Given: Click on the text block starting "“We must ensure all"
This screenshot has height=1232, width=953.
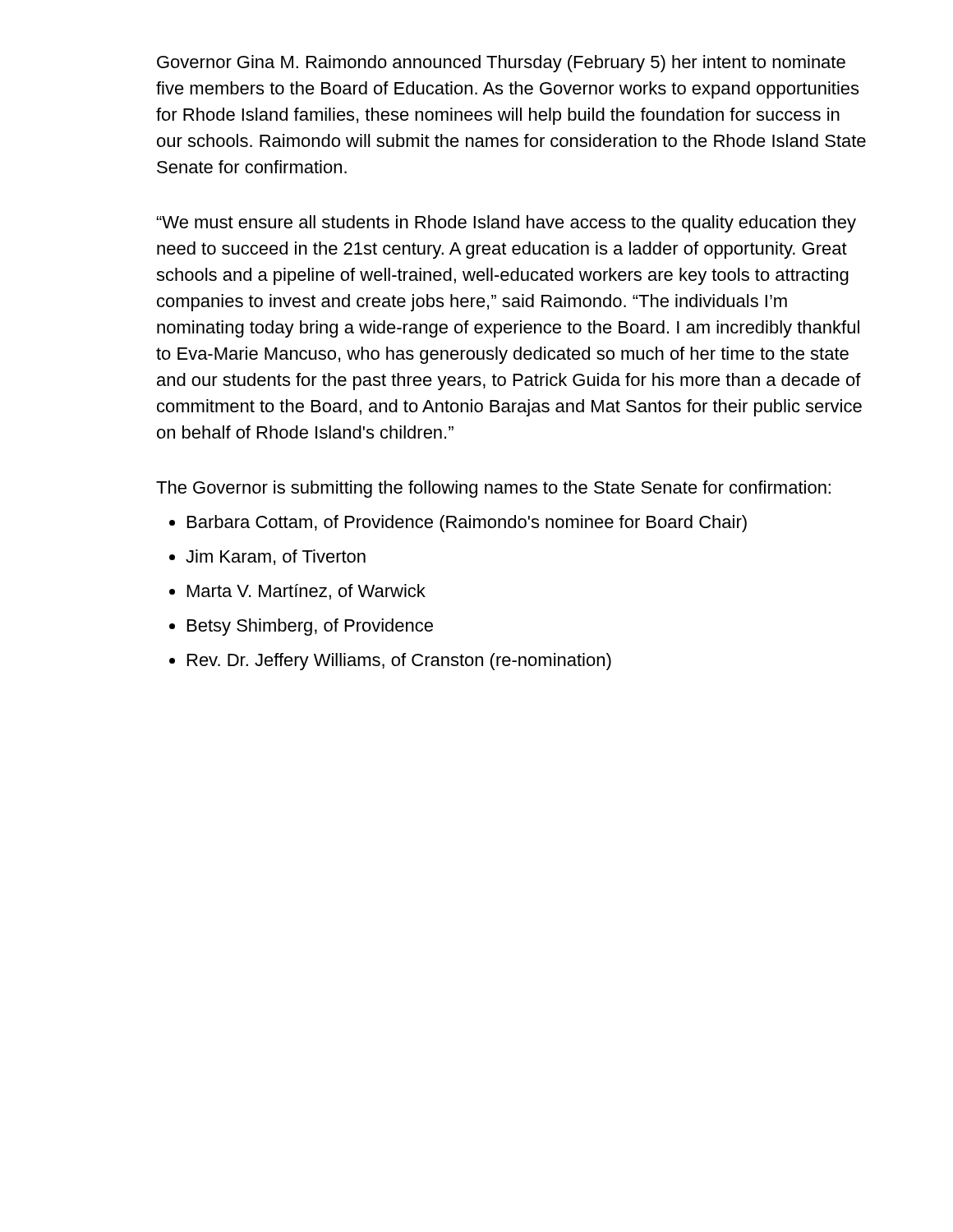Looking at the screenshot, I should click(x=509, y=327).
